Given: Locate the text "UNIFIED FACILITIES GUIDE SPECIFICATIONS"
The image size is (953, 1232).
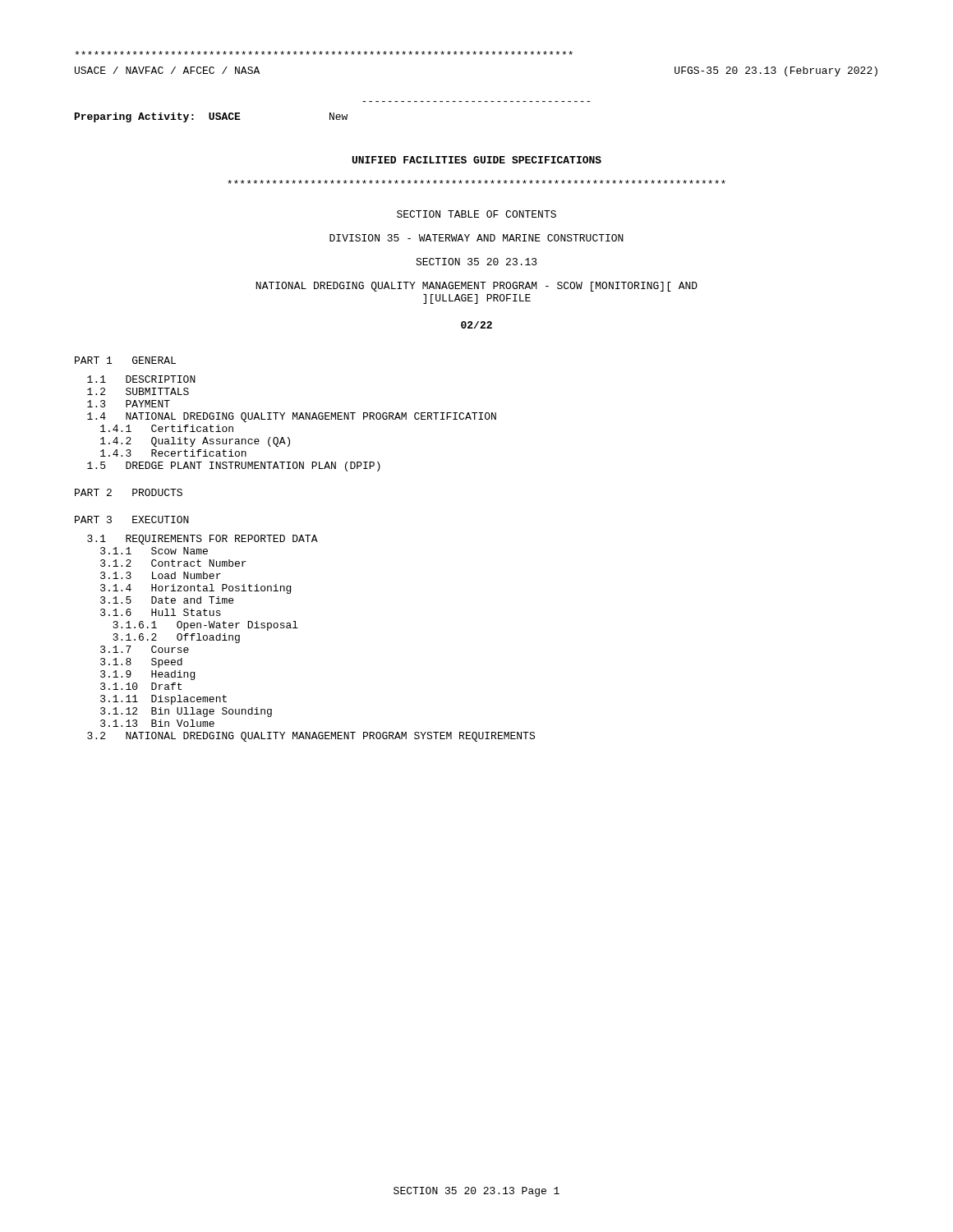Looking at the screenshot, I should [x=476, y=161].
